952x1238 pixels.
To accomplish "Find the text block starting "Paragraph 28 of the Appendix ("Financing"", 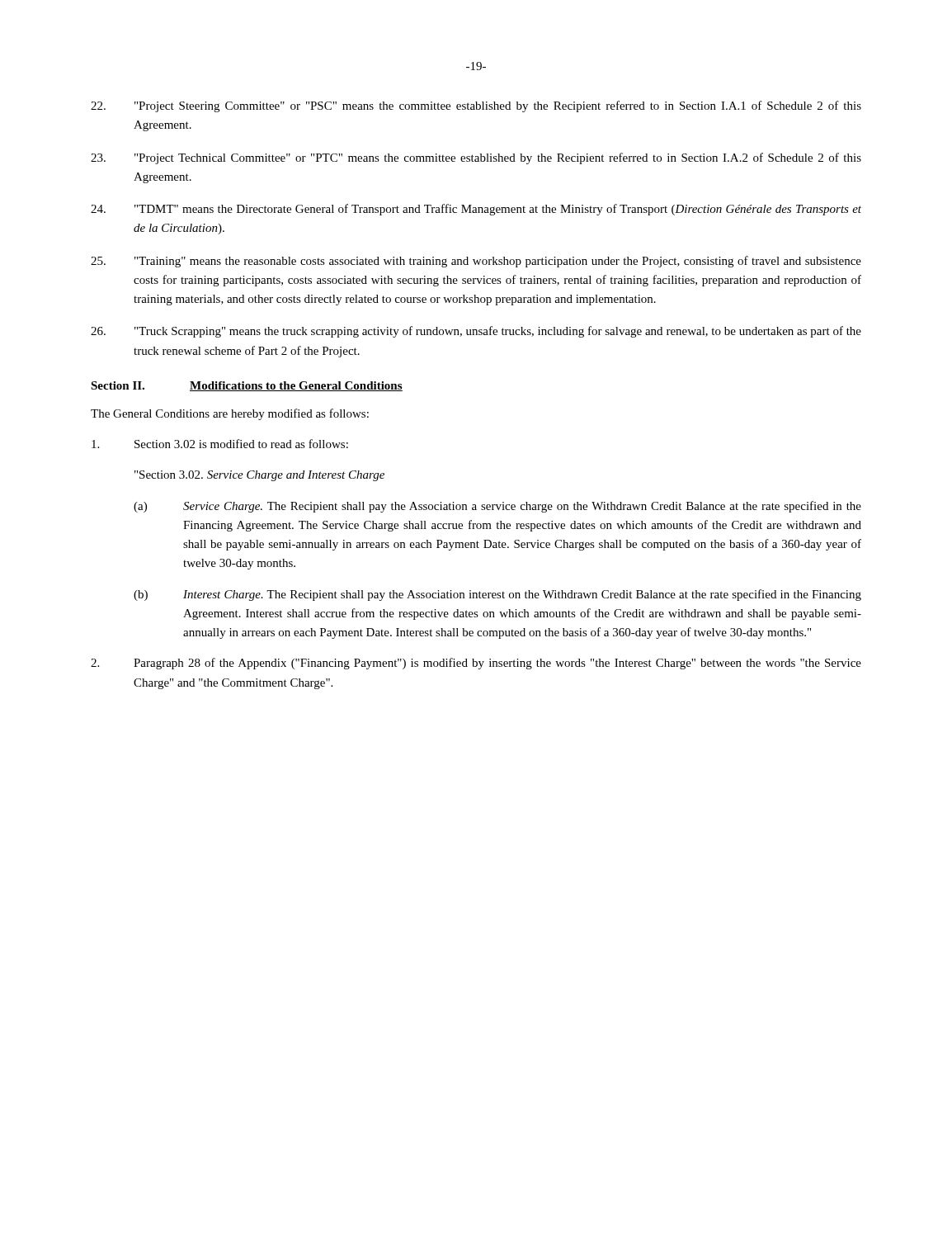I will 476,673.
